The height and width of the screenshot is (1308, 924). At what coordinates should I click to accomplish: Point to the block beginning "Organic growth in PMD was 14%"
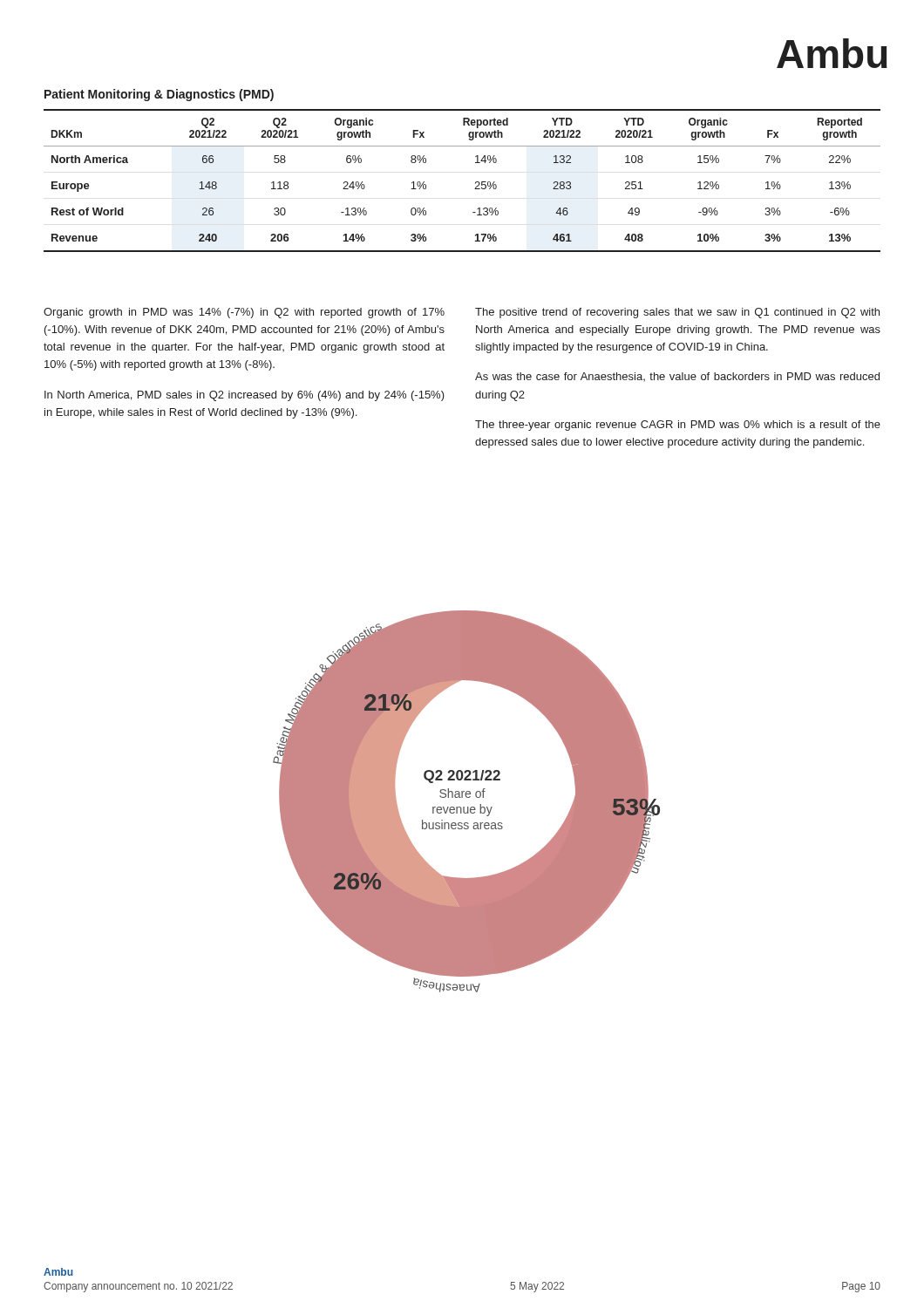pyautogui.click(x=244, y=362)
